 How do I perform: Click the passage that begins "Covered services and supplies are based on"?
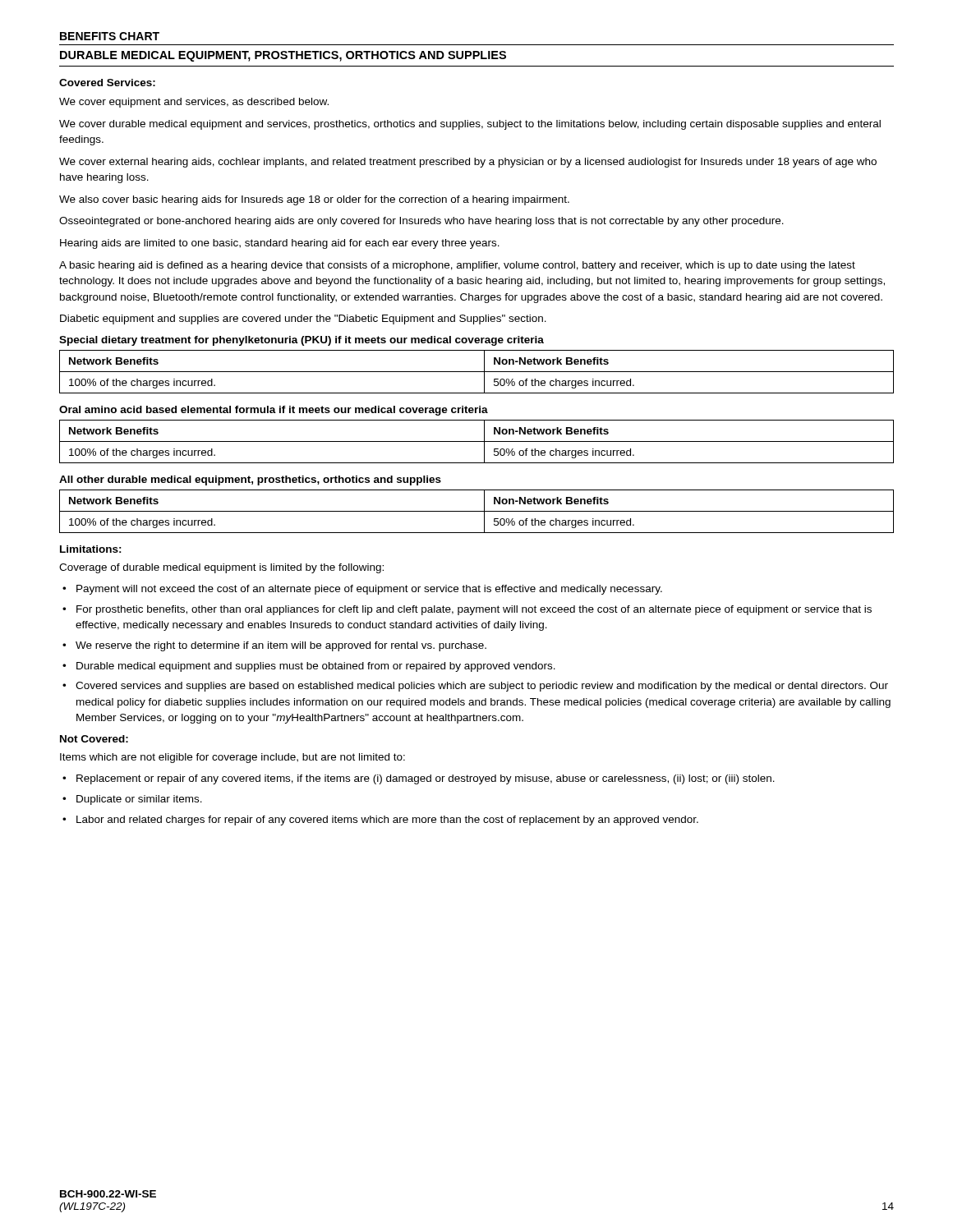click(x=483, y=702)
